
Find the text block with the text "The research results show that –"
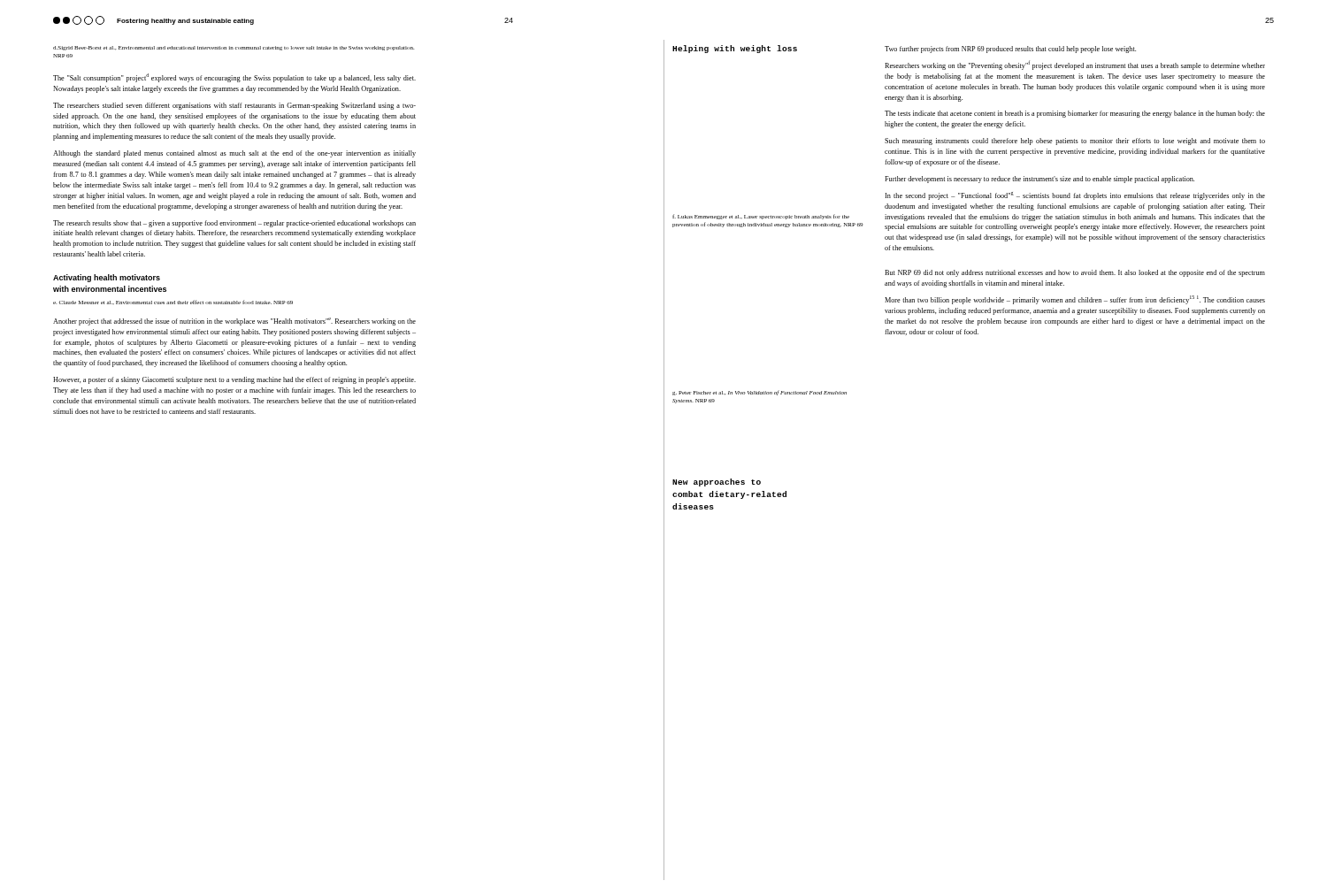point(234,239)
